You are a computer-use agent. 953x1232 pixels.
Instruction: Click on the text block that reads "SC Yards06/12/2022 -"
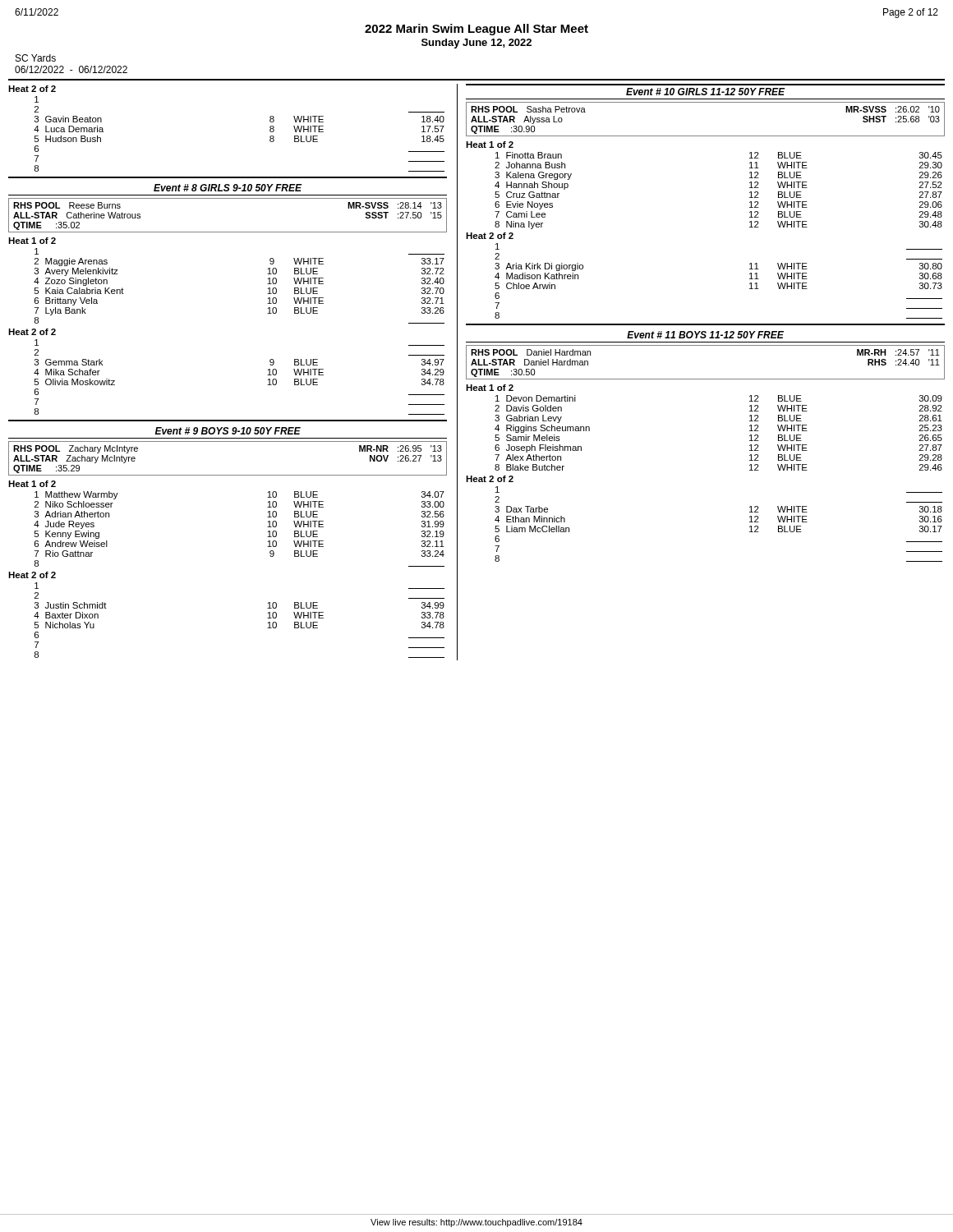coord(71,64)
